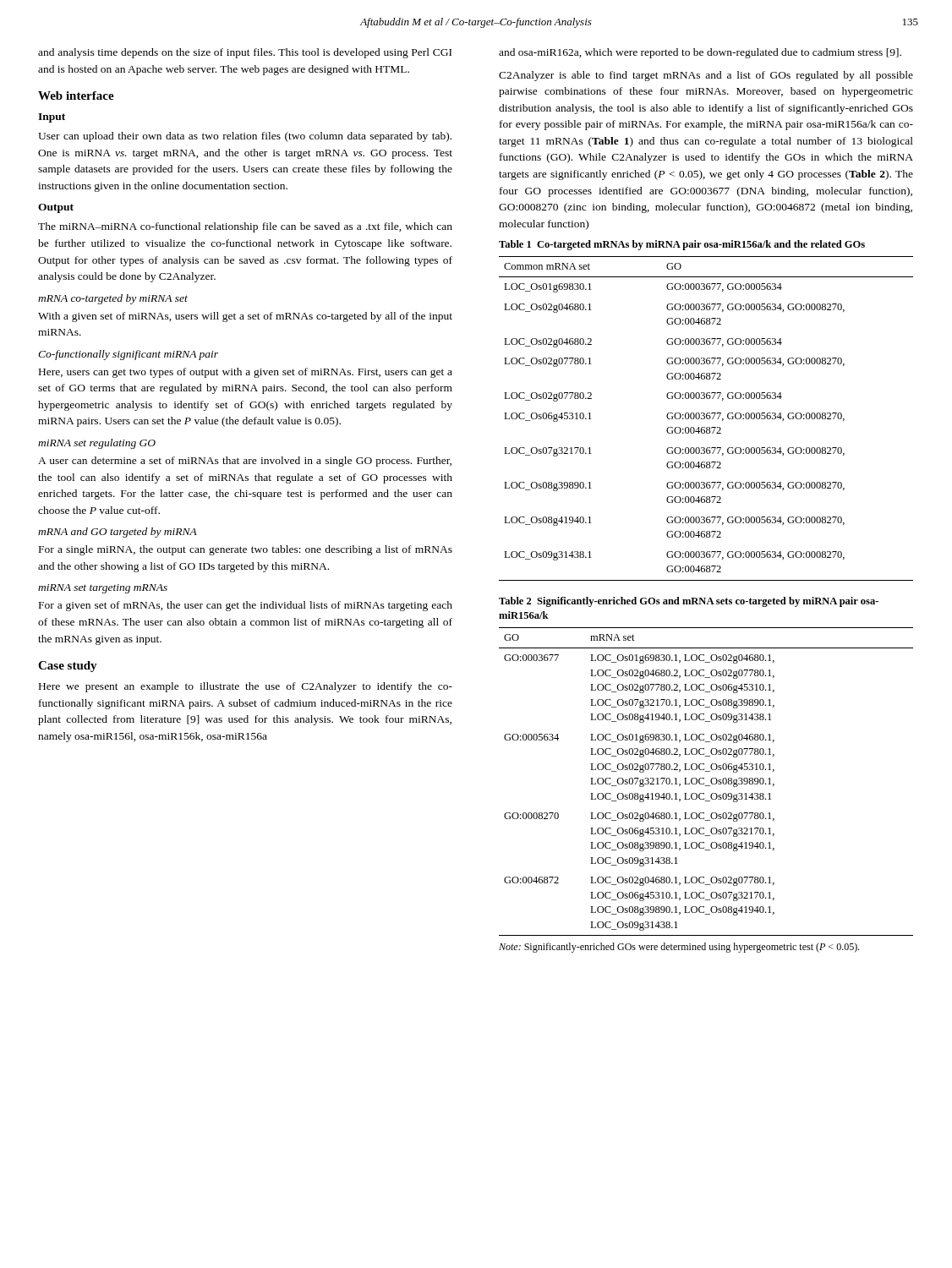
Task: Select the section header that reads "mRNA co-targeted by miRNA"
Action: [x=113, y=298]
